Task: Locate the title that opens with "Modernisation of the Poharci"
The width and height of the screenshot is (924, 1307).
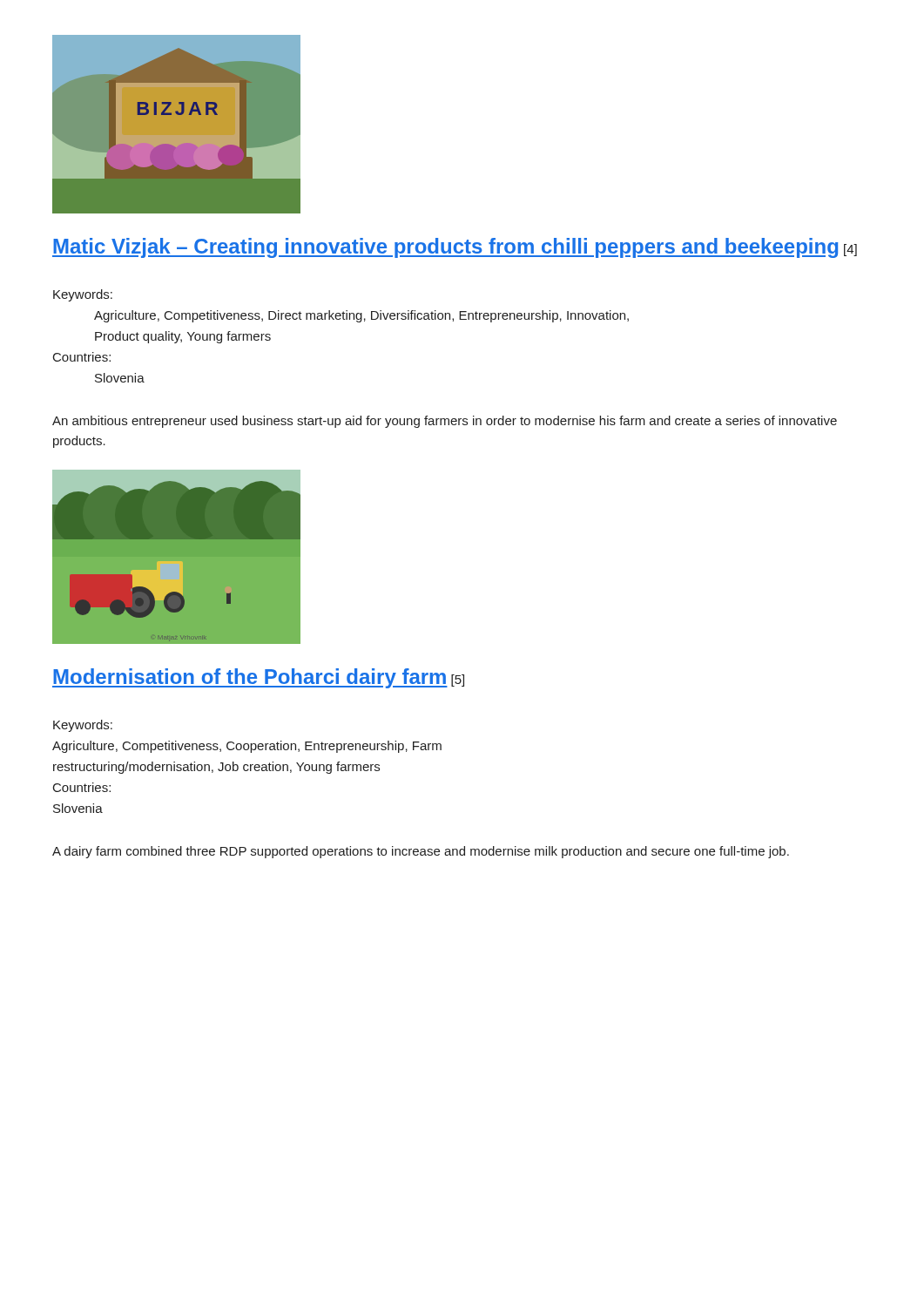Action: (x=259, y=677)
